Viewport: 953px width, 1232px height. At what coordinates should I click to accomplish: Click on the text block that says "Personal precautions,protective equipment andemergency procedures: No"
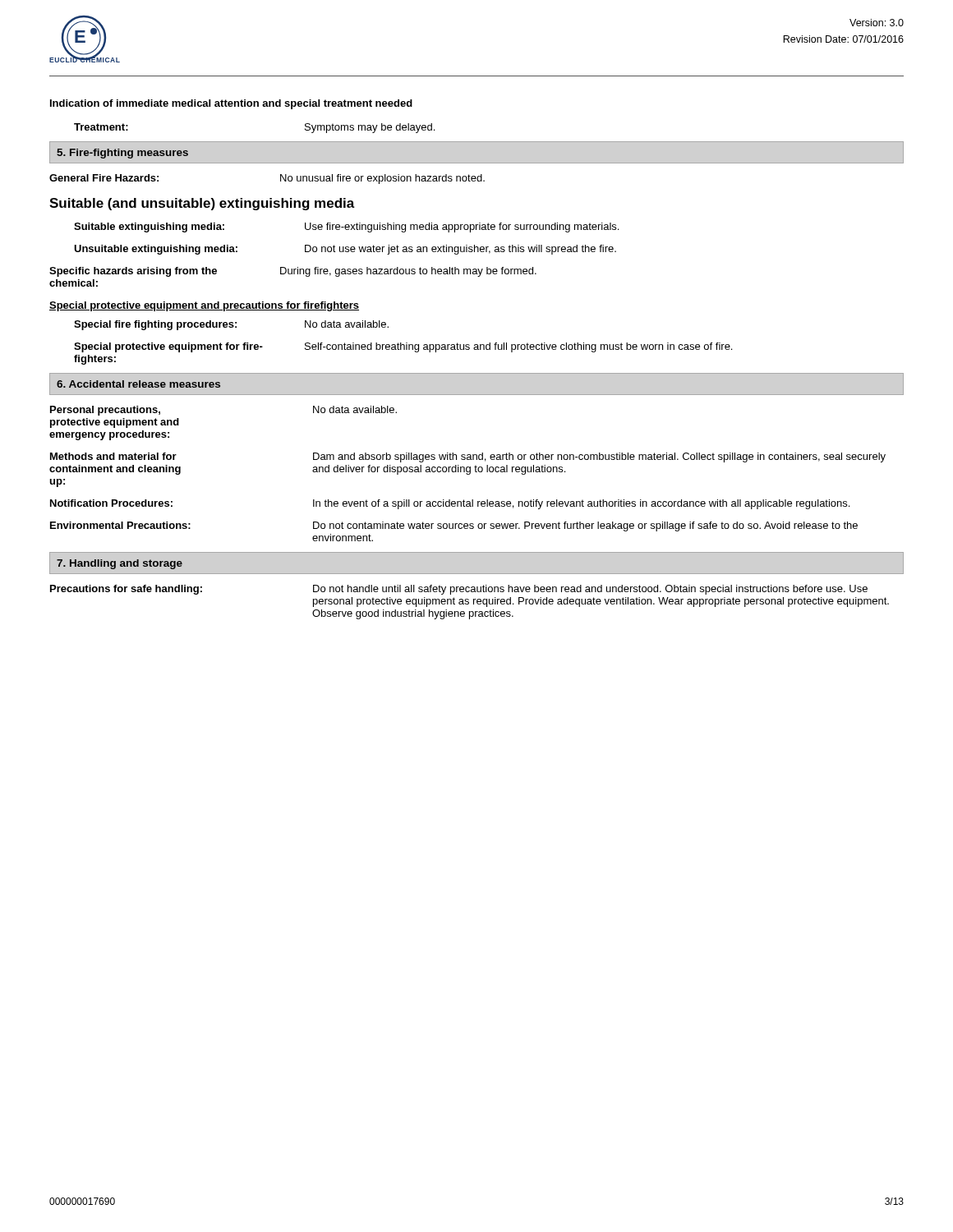click(100, 411)
